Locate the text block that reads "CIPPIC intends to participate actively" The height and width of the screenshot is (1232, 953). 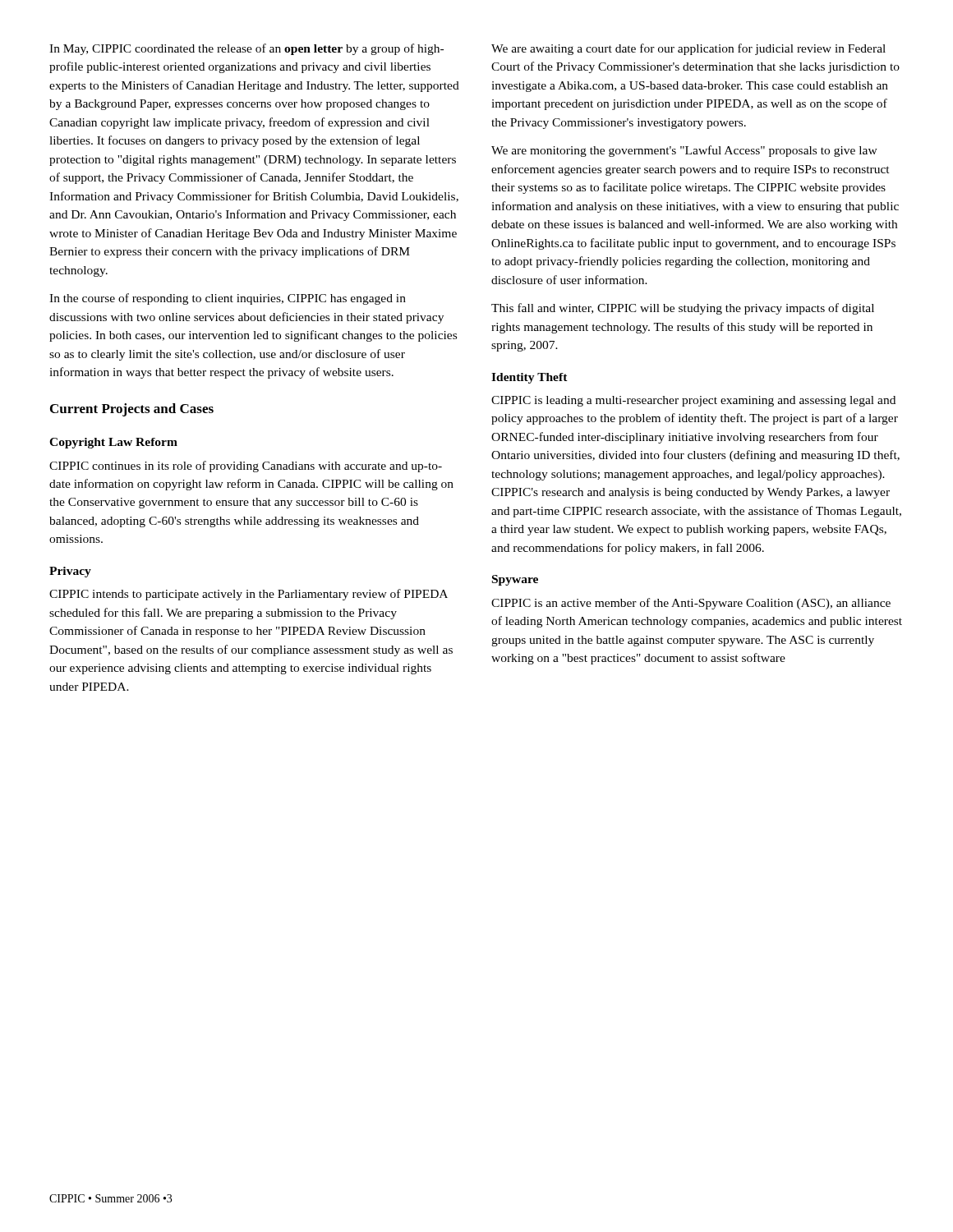pyautogui.click(x=255, y=640)
